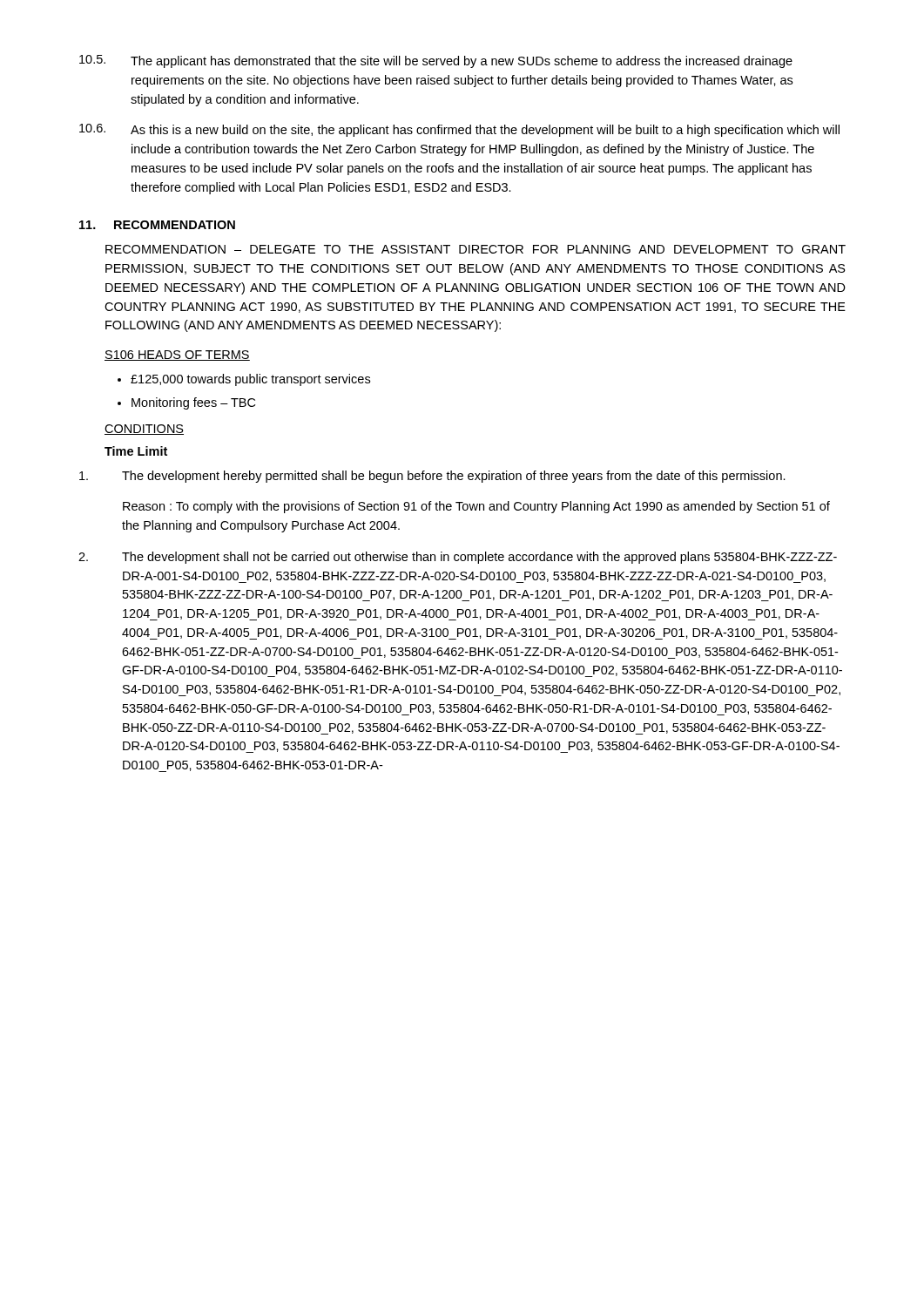Screen dimensions: 1307x924
Task: Where does it say "S106 HEADS OF TERMS"?
Action: (177, 355)
